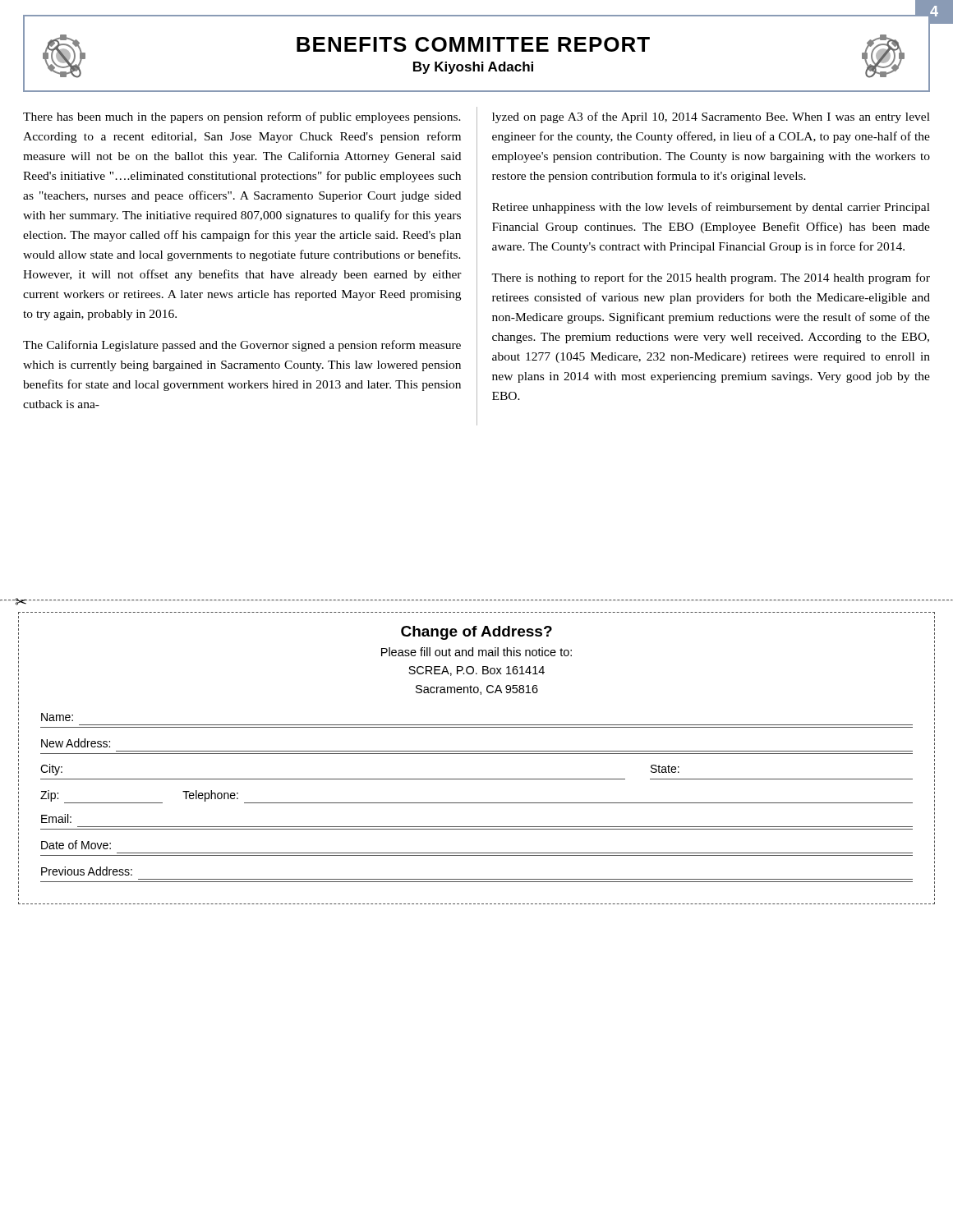Find the text starting "There has been much in the papers"
The image size is (953, 1232).
coord(242,215)
